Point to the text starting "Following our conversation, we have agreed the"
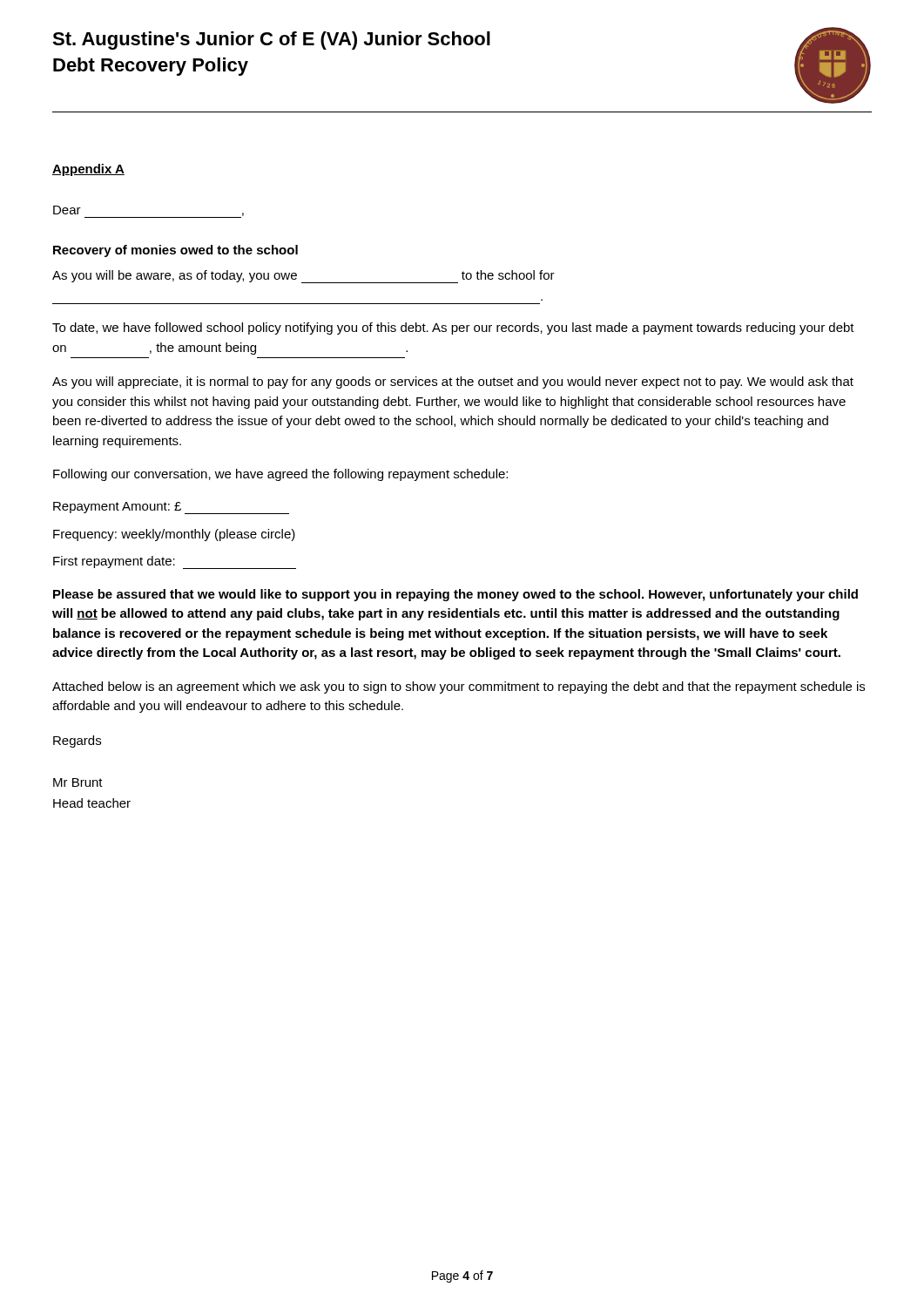 [x=281, y=474]
